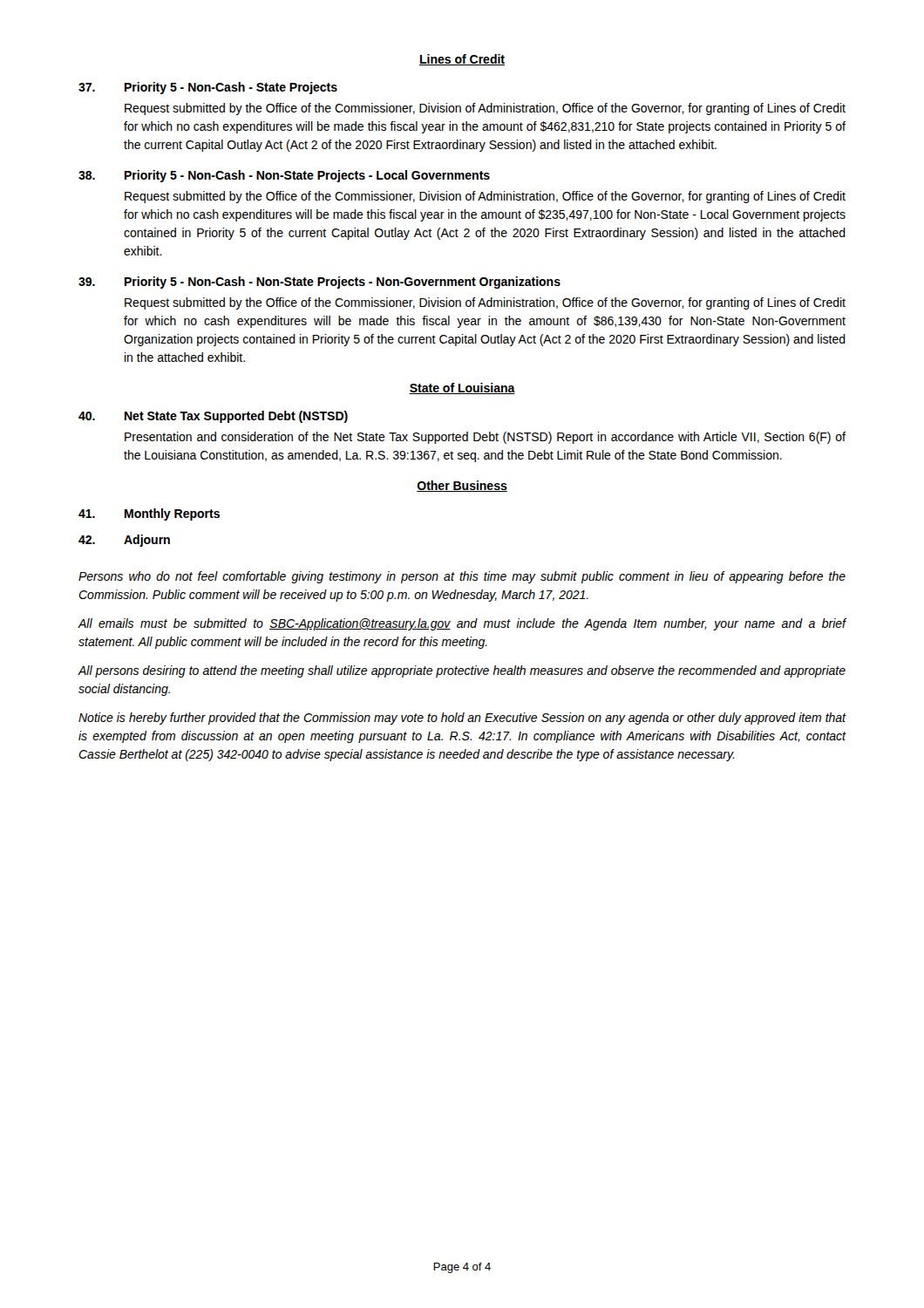Image resolution: width=924 pixels, height=1308 pixels.
Task: Navigate to the text starting "38. Priority 5"
Action: point(462,215)
